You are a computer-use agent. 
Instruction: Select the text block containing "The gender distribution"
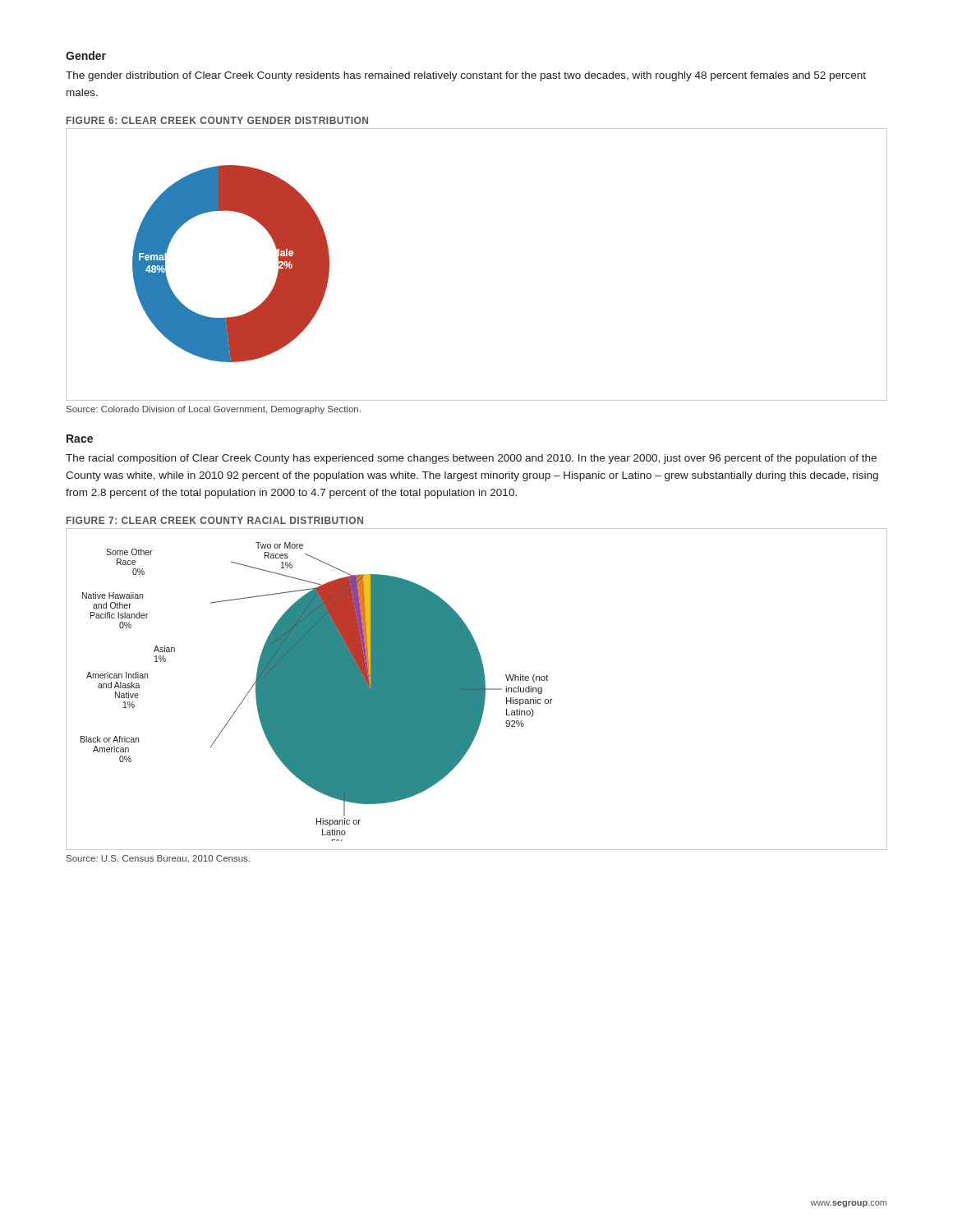coord(466,84)
